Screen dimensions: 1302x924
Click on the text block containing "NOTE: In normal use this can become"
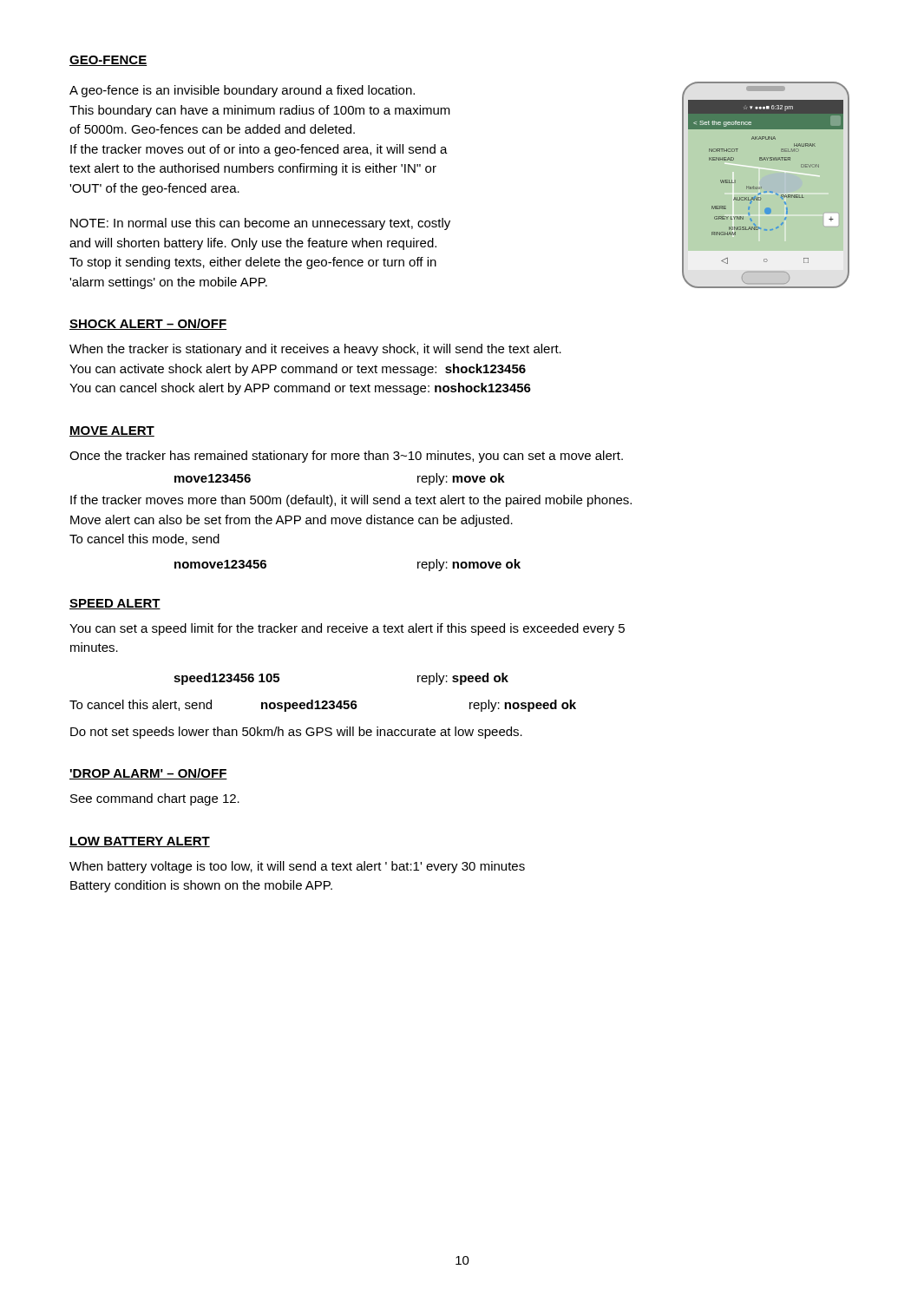coord(260,252)
